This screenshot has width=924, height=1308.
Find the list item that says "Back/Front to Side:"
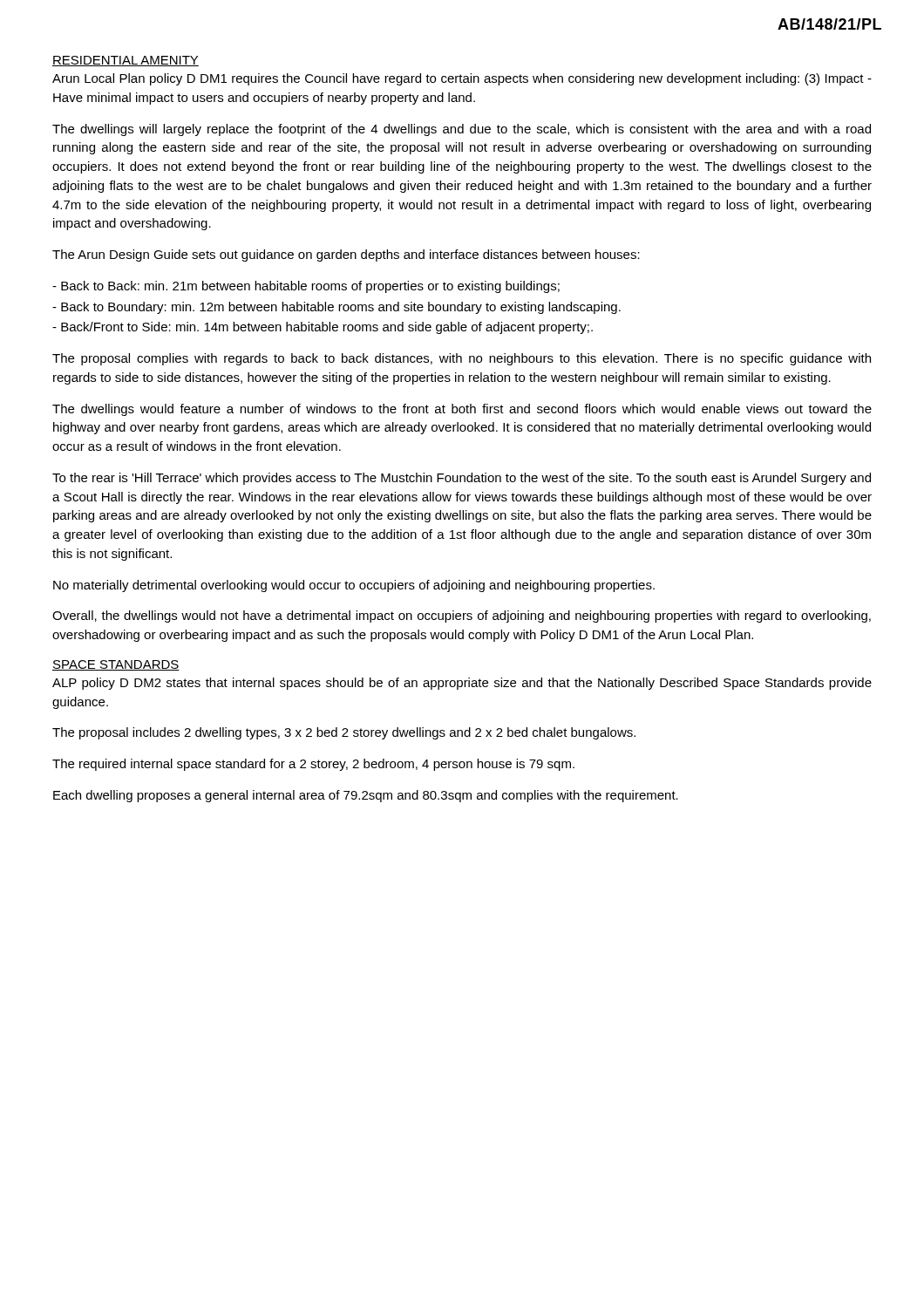(323, 327)
